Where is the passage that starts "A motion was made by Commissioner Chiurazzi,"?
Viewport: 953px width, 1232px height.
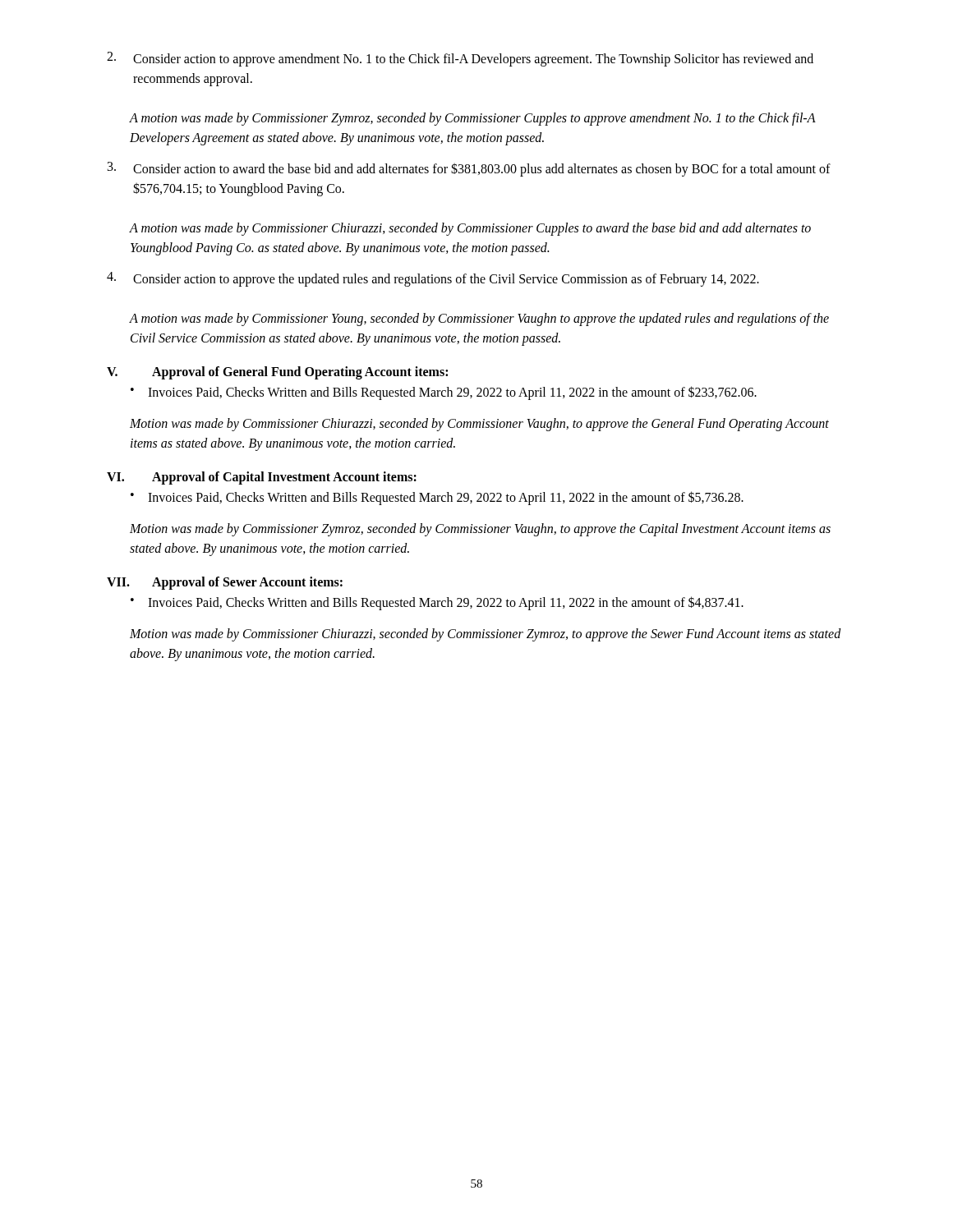coord(470,238)
